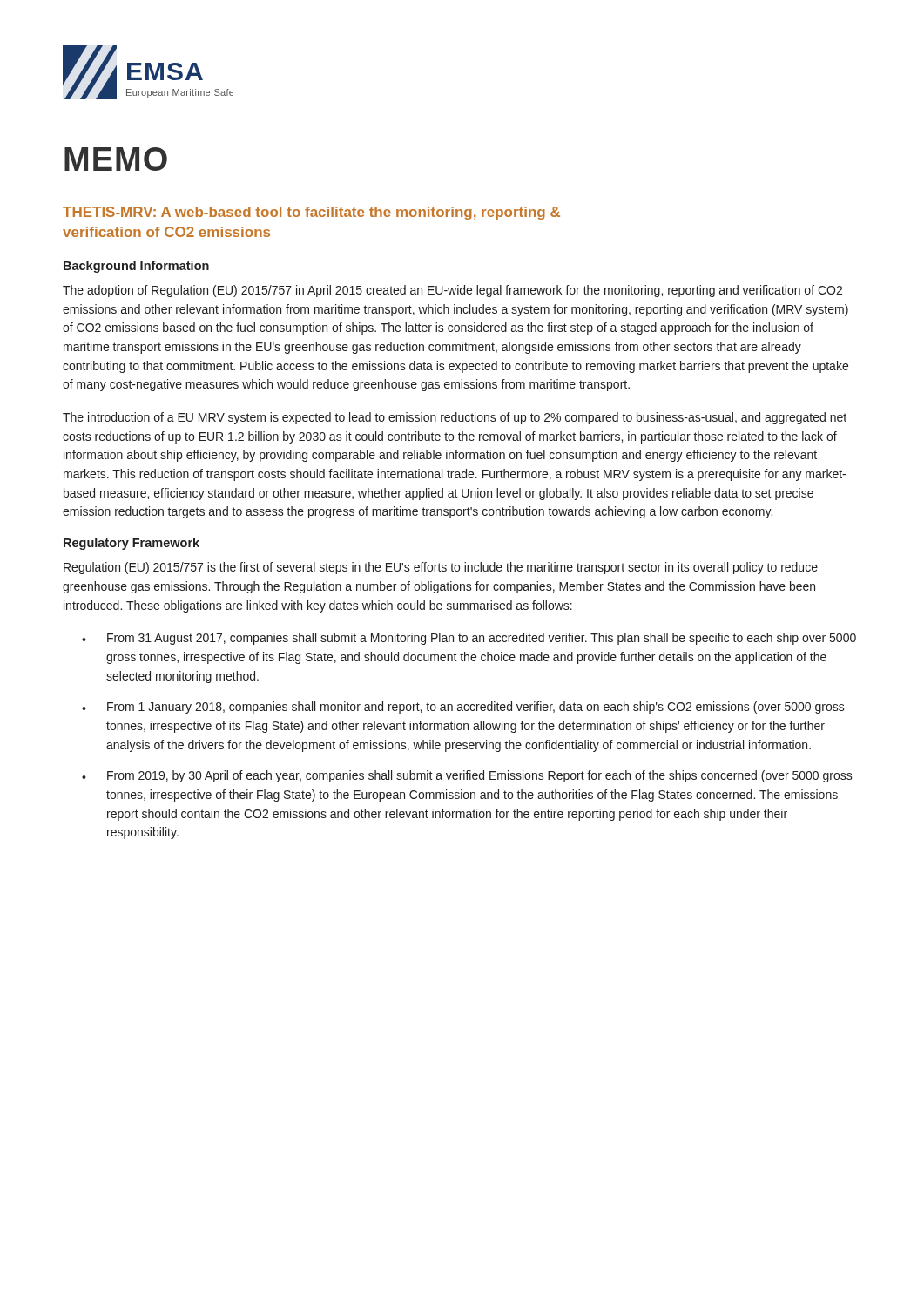Locate the block of text that opens with "The adoption of"

coord(456,337)
